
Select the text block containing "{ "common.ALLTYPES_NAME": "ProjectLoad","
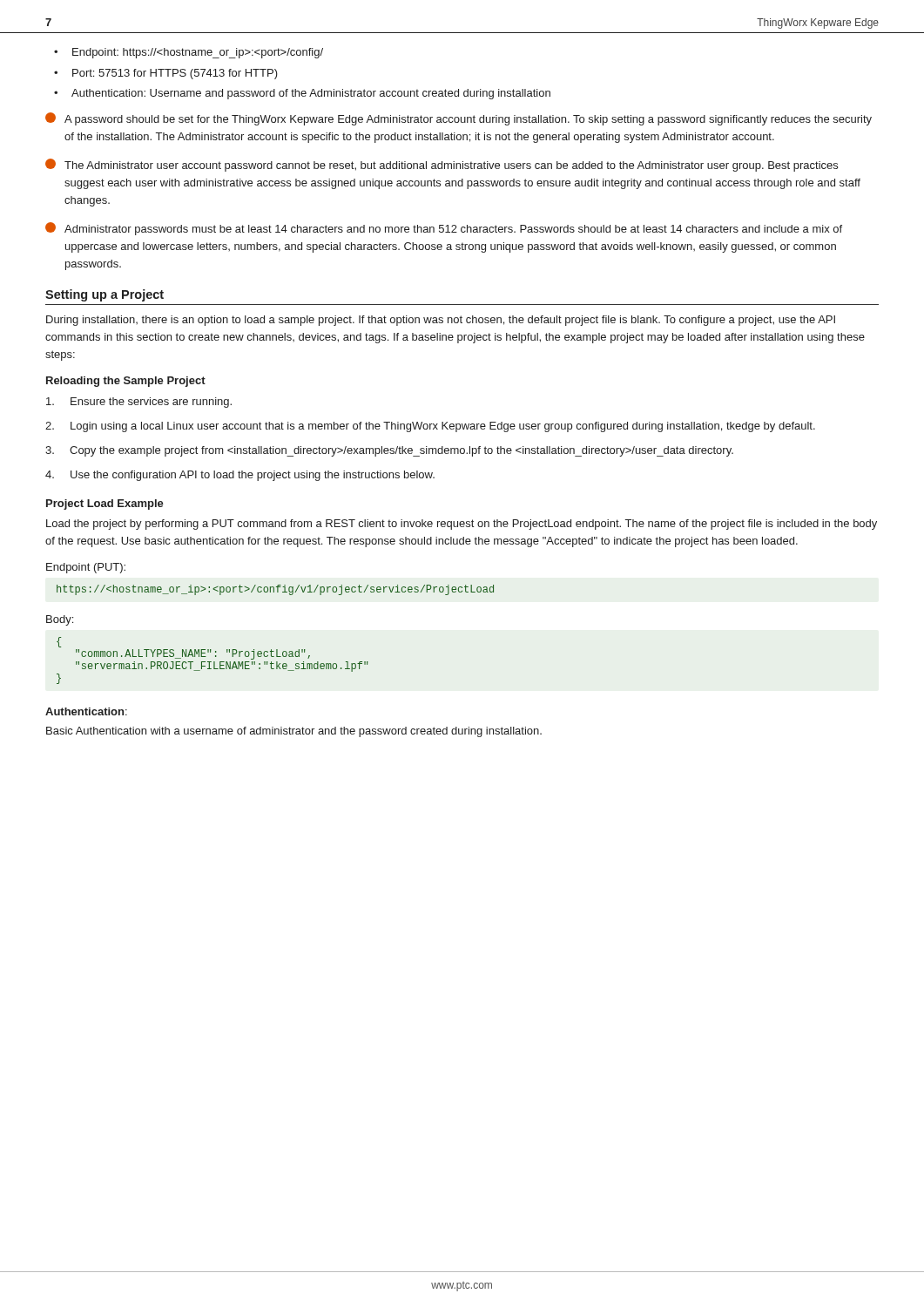pyautogui.click(x=213, y=661)
